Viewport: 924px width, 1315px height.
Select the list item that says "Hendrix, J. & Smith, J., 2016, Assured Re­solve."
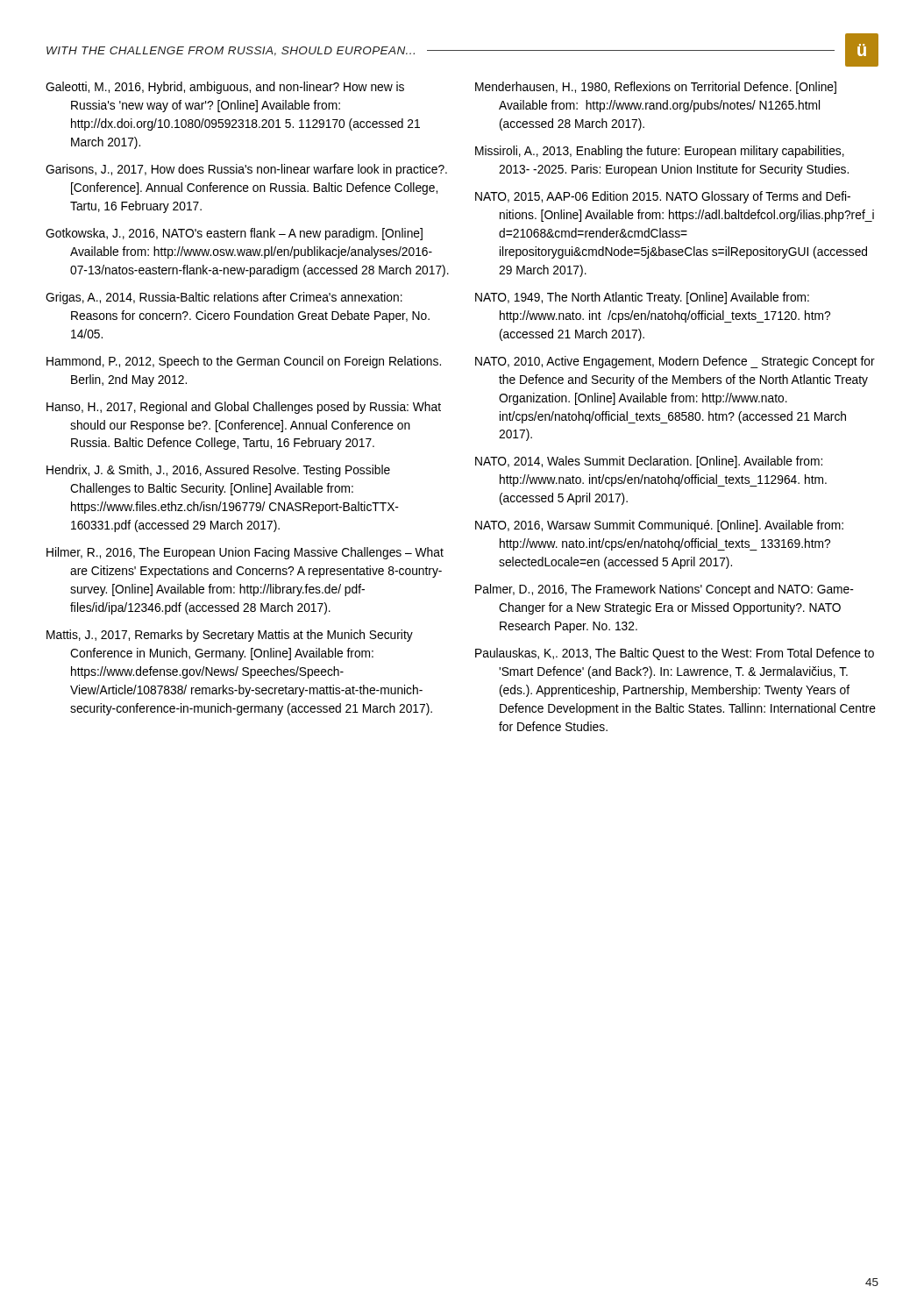point(222,498)
